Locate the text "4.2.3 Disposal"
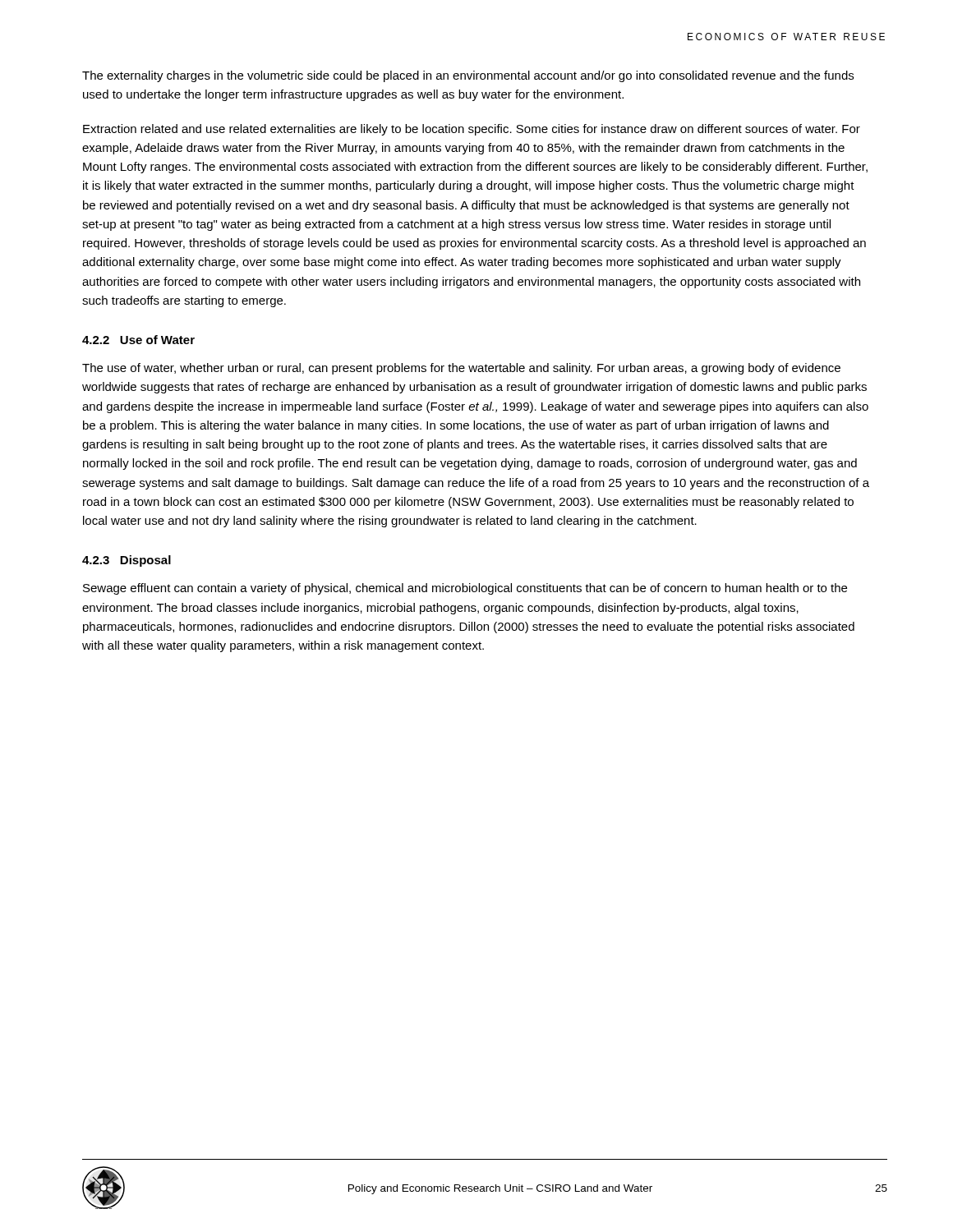The width and height of the screenshot is (953, 1232). point(127,560)
